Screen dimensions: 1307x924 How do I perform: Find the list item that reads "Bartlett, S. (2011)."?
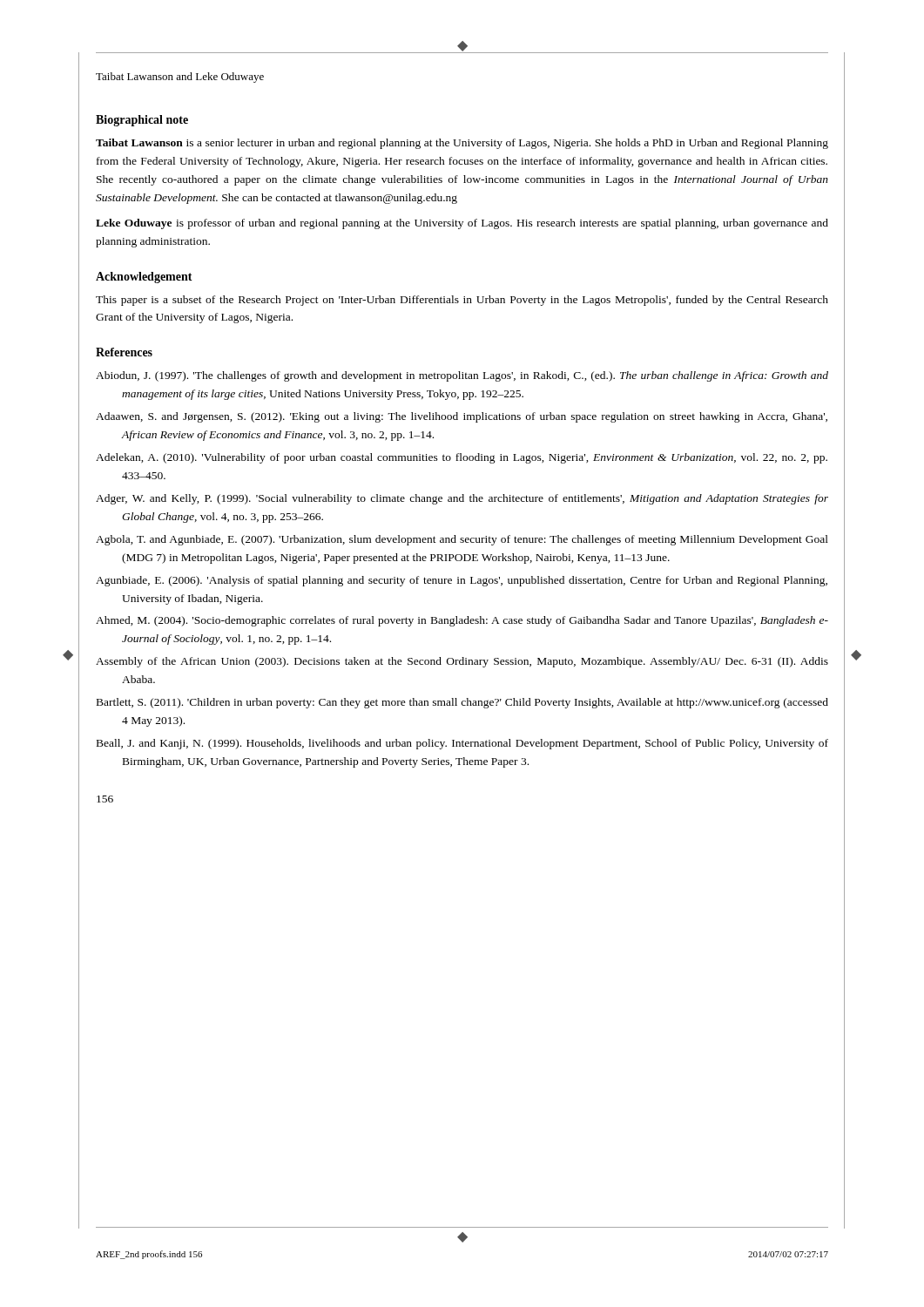(x=462, y=711)
